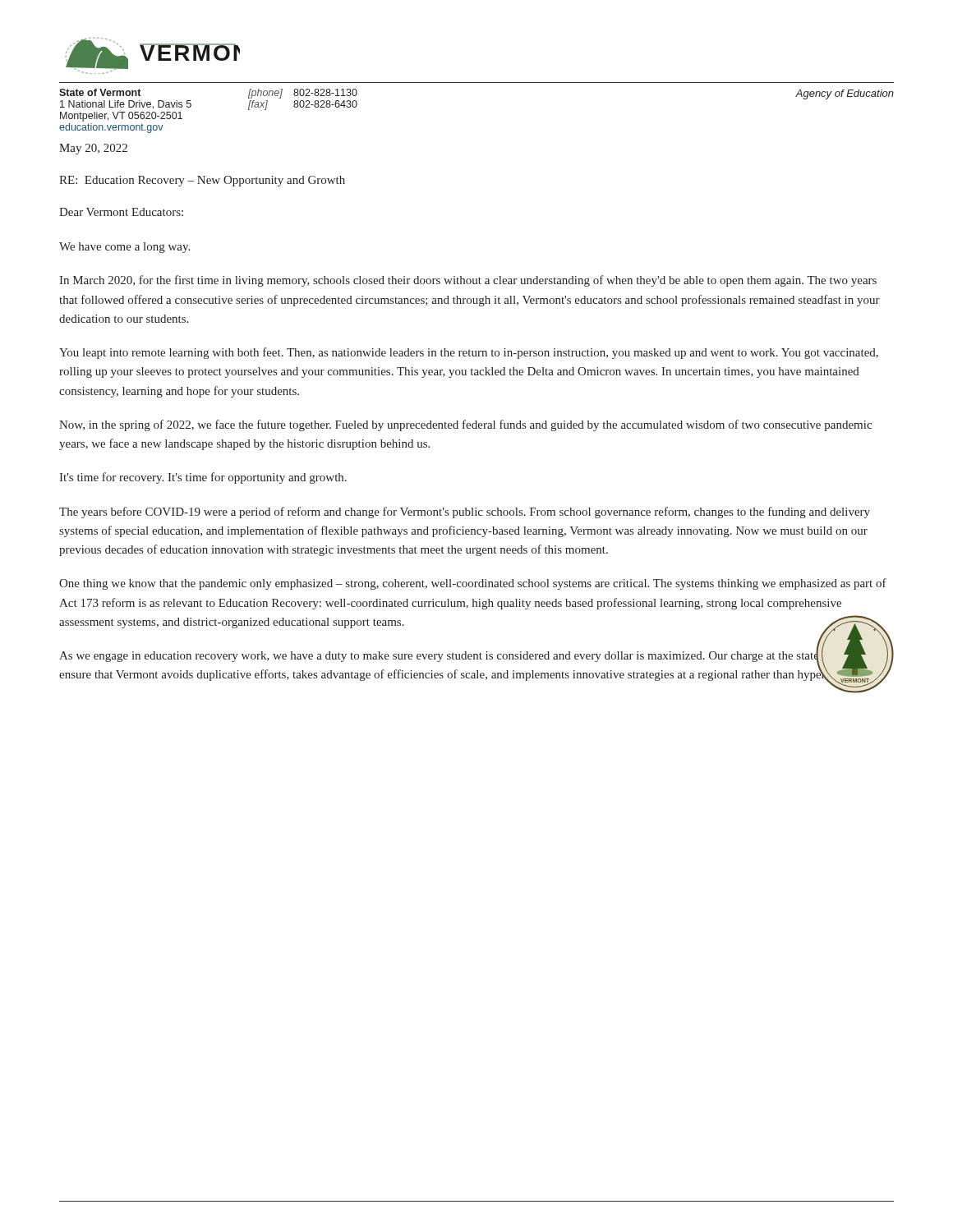Locate the text starting "RE: Education Recovery – New"

point(202,180)
